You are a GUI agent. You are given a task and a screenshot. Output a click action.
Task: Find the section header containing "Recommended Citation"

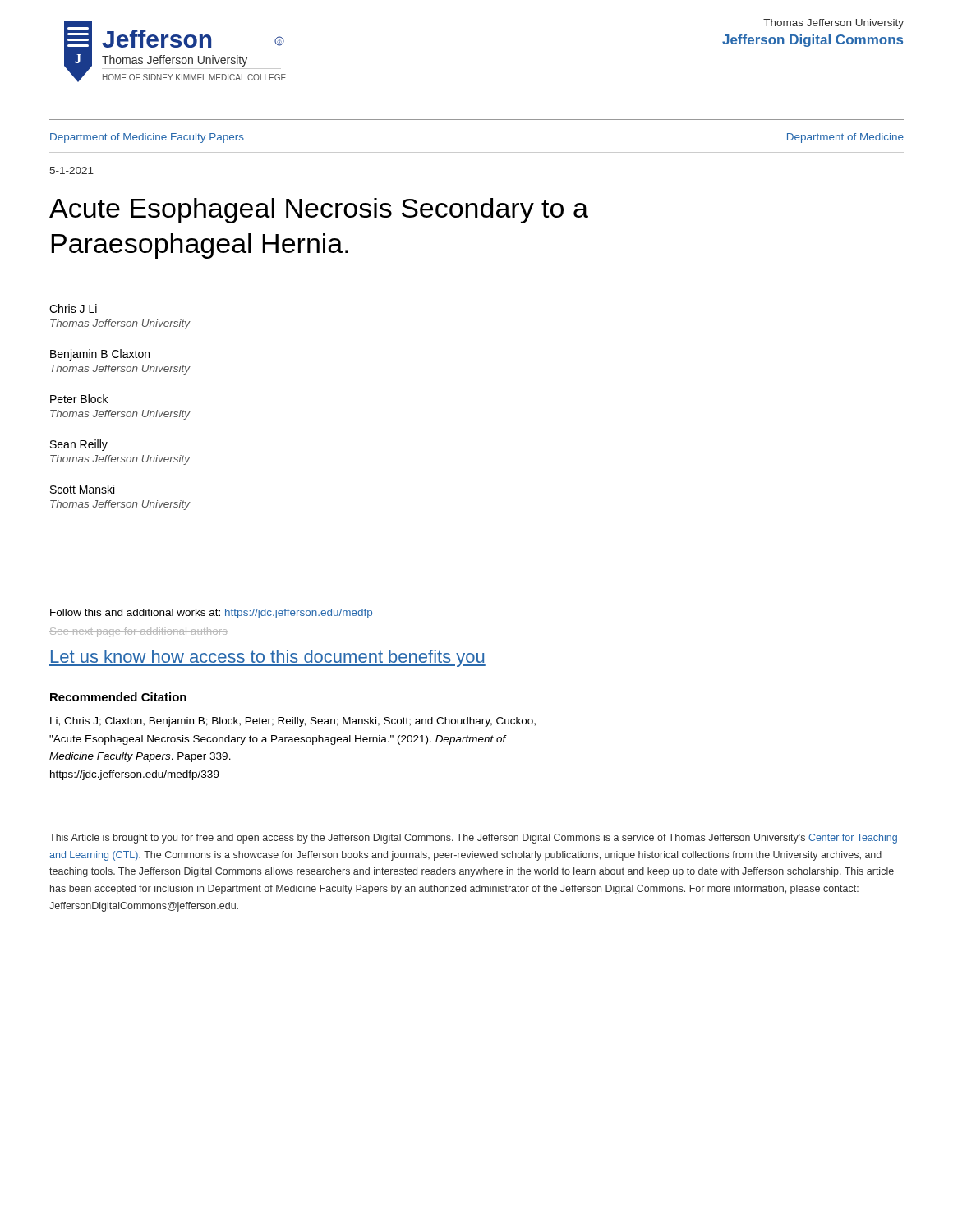118,697
